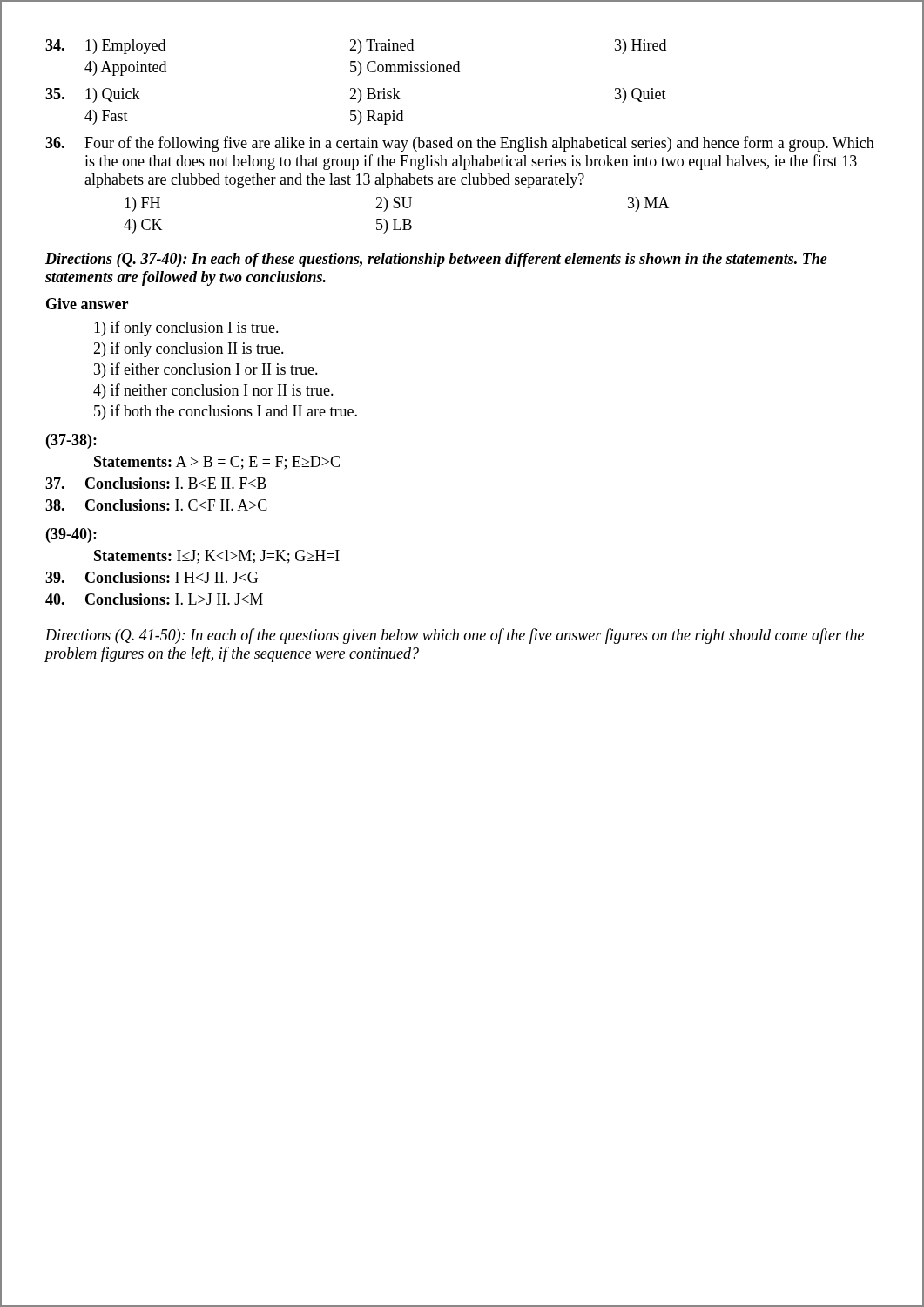Locate the text block containing "Statements: I≤J; K M;"

pyautogui.click(x=217, y=556)
